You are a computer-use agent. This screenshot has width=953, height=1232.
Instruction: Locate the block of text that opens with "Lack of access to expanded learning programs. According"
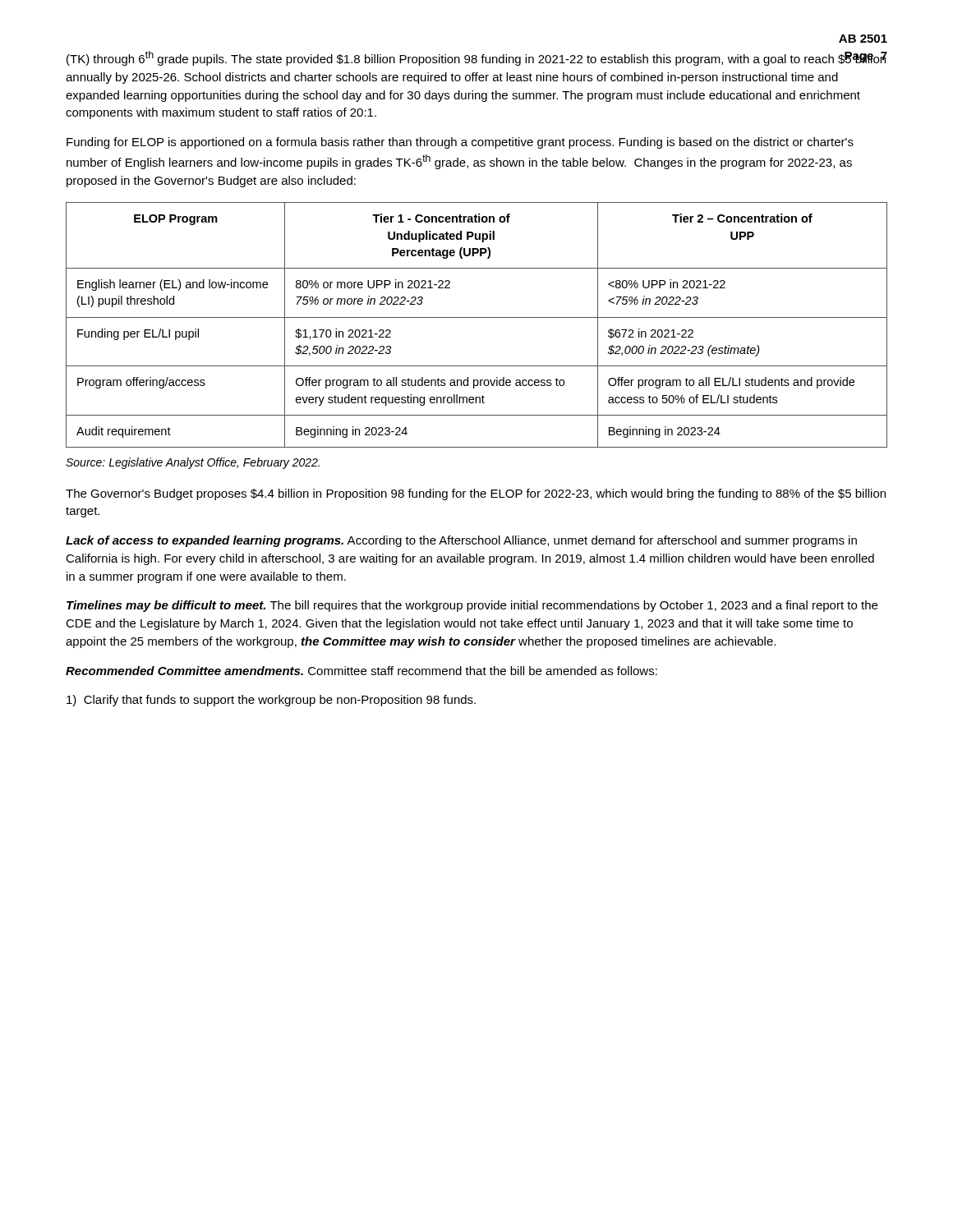click(x=476, y=558)
